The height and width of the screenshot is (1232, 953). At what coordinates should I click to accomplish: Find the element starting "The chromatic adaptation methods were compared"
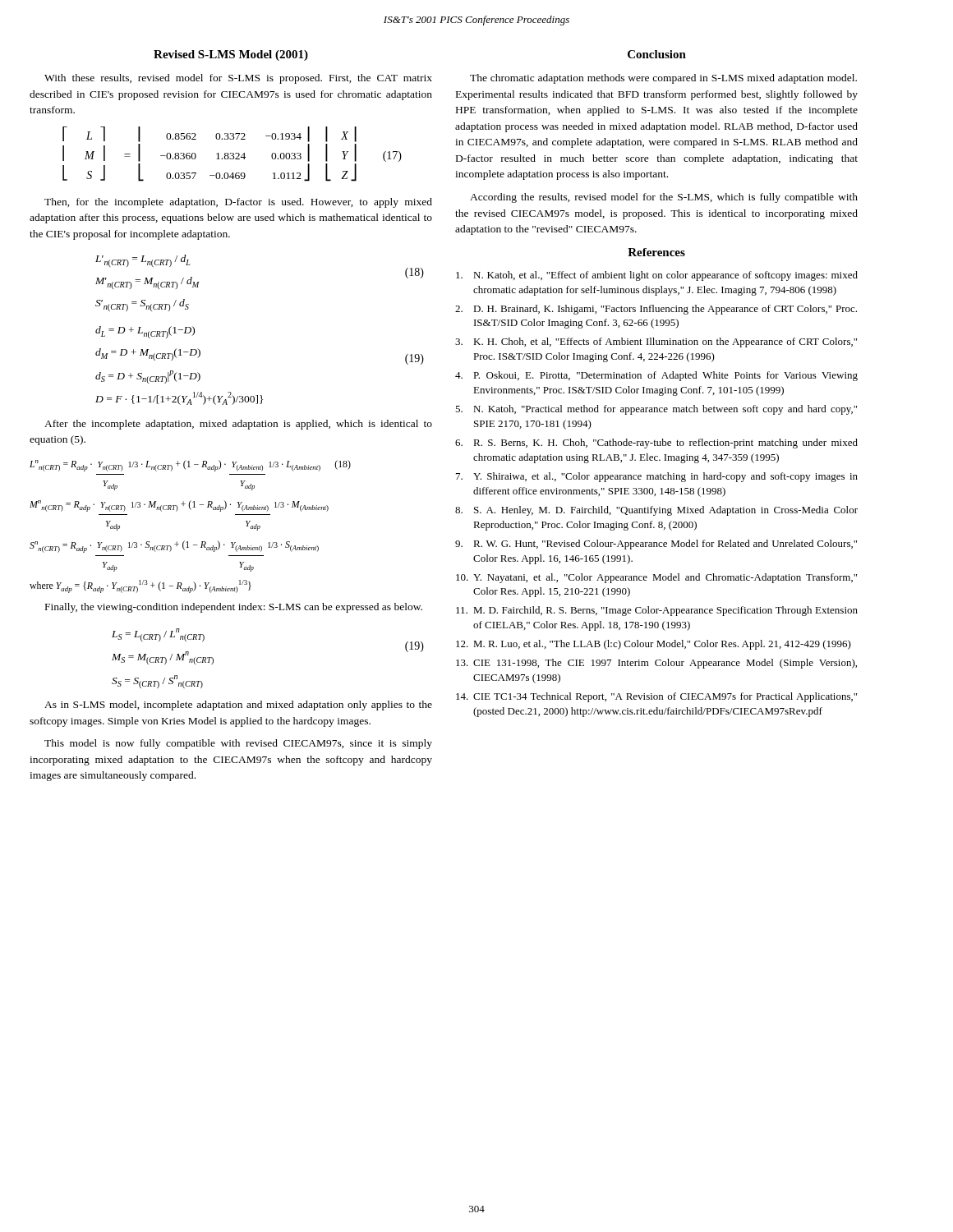[656, 126]
